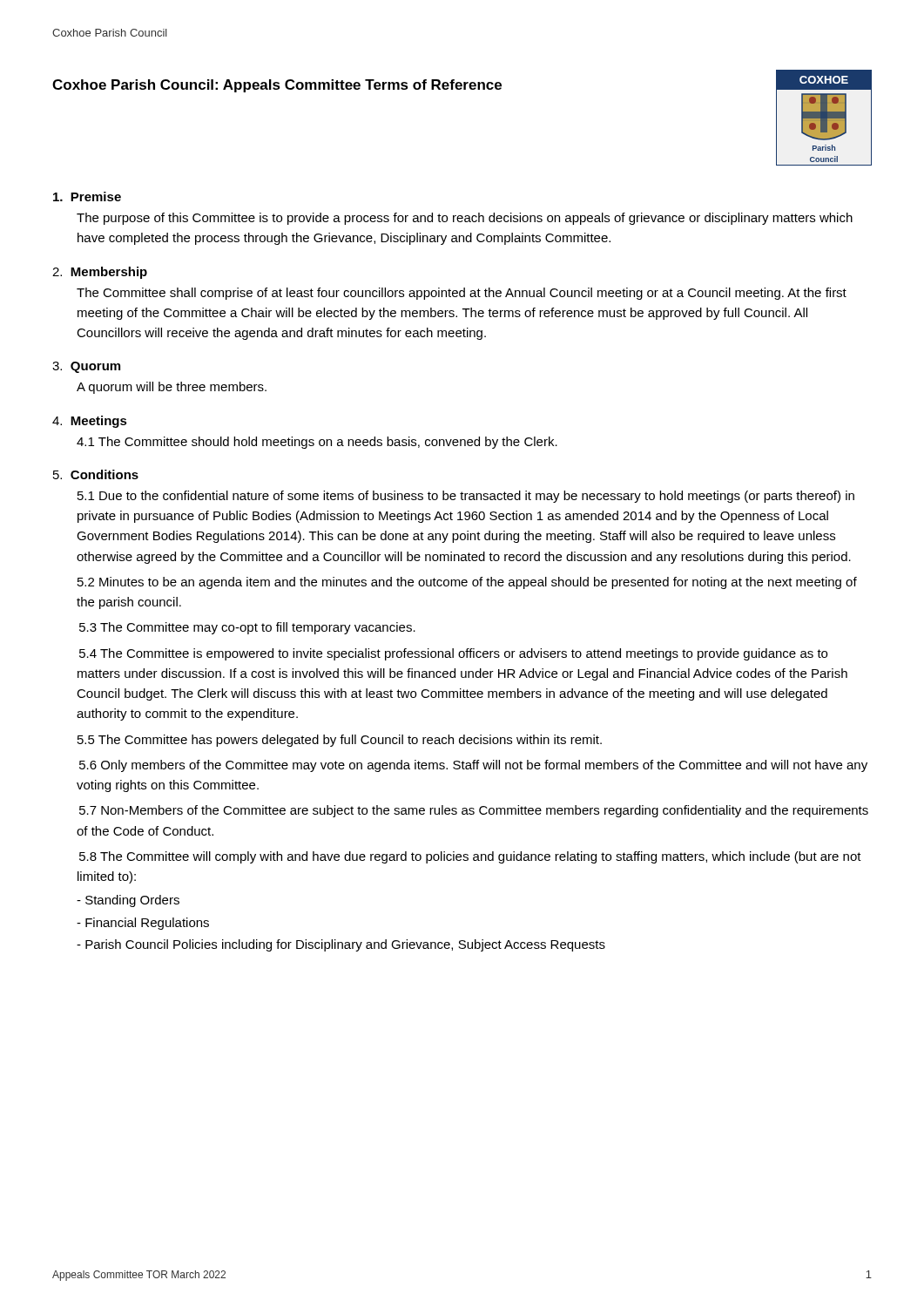Screen dimensions: 1307x924
Task: Locate the region starting "2 Minutes to be an agenda item and"
Action: (467, 592)
